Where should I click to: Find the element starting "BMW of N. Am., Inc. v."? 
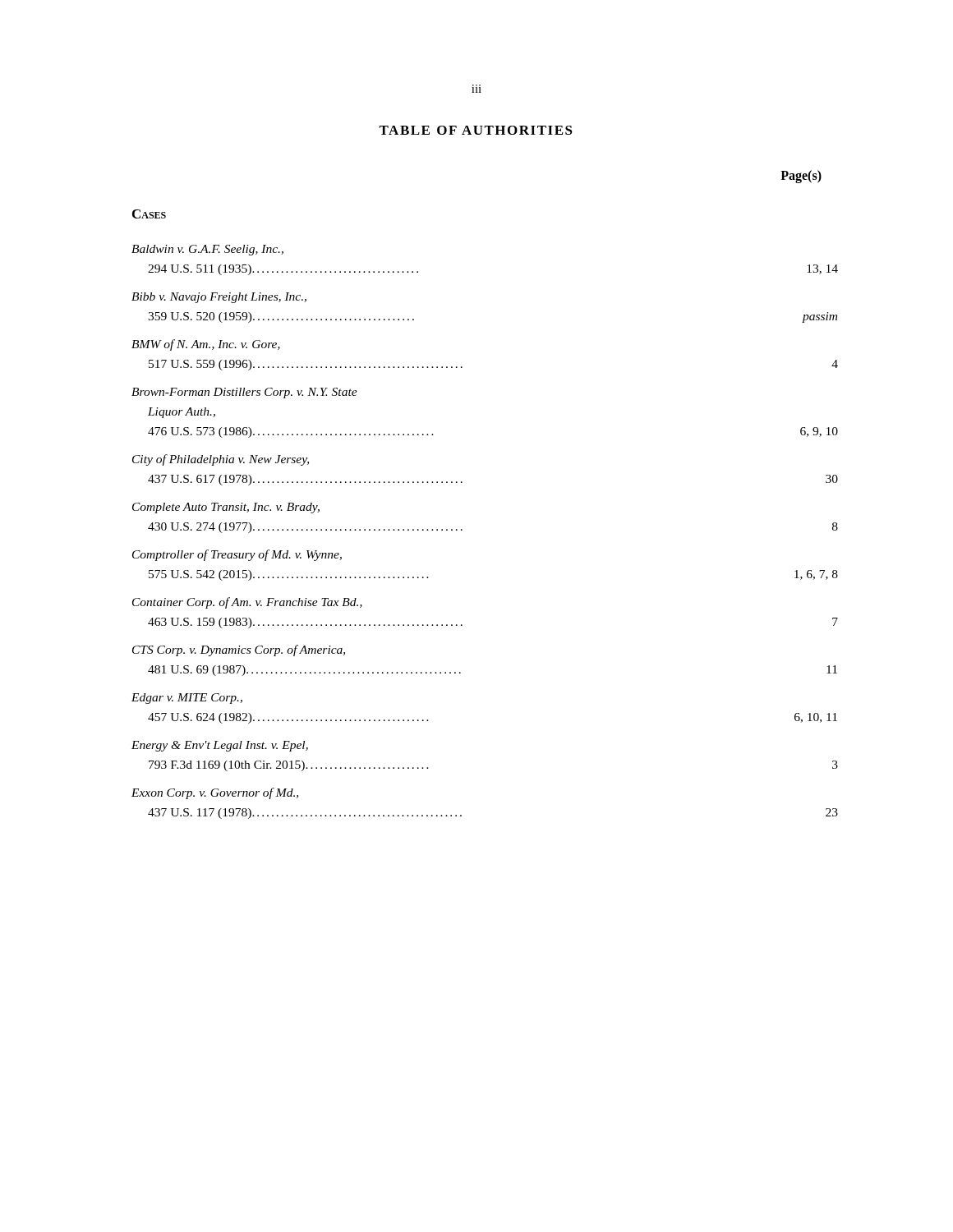point(206,345)
